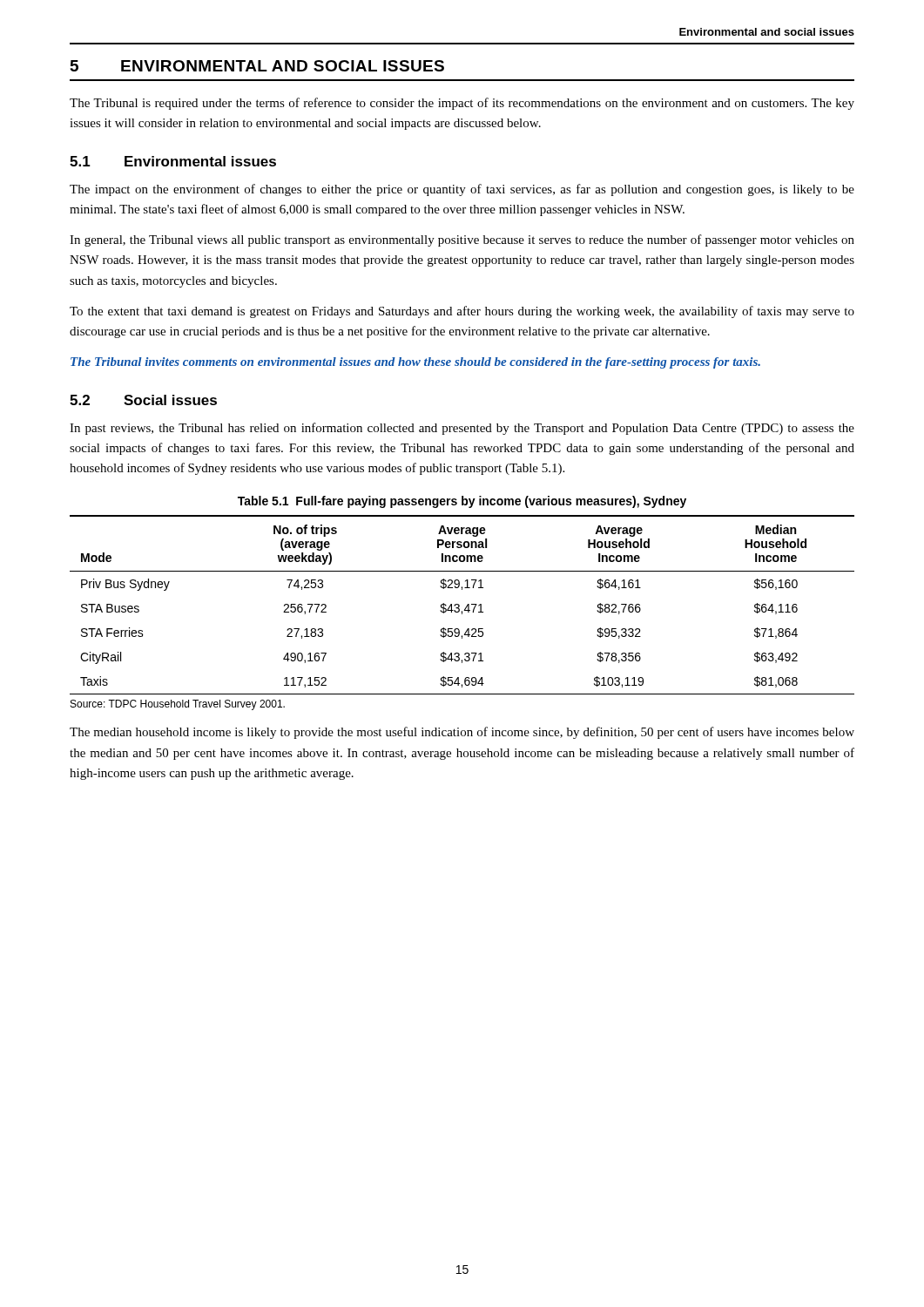The width and height of the screenshot is (924, 1307).
Task: Navigate to the text block starting "The impact on the"
Action: (462, 199)
